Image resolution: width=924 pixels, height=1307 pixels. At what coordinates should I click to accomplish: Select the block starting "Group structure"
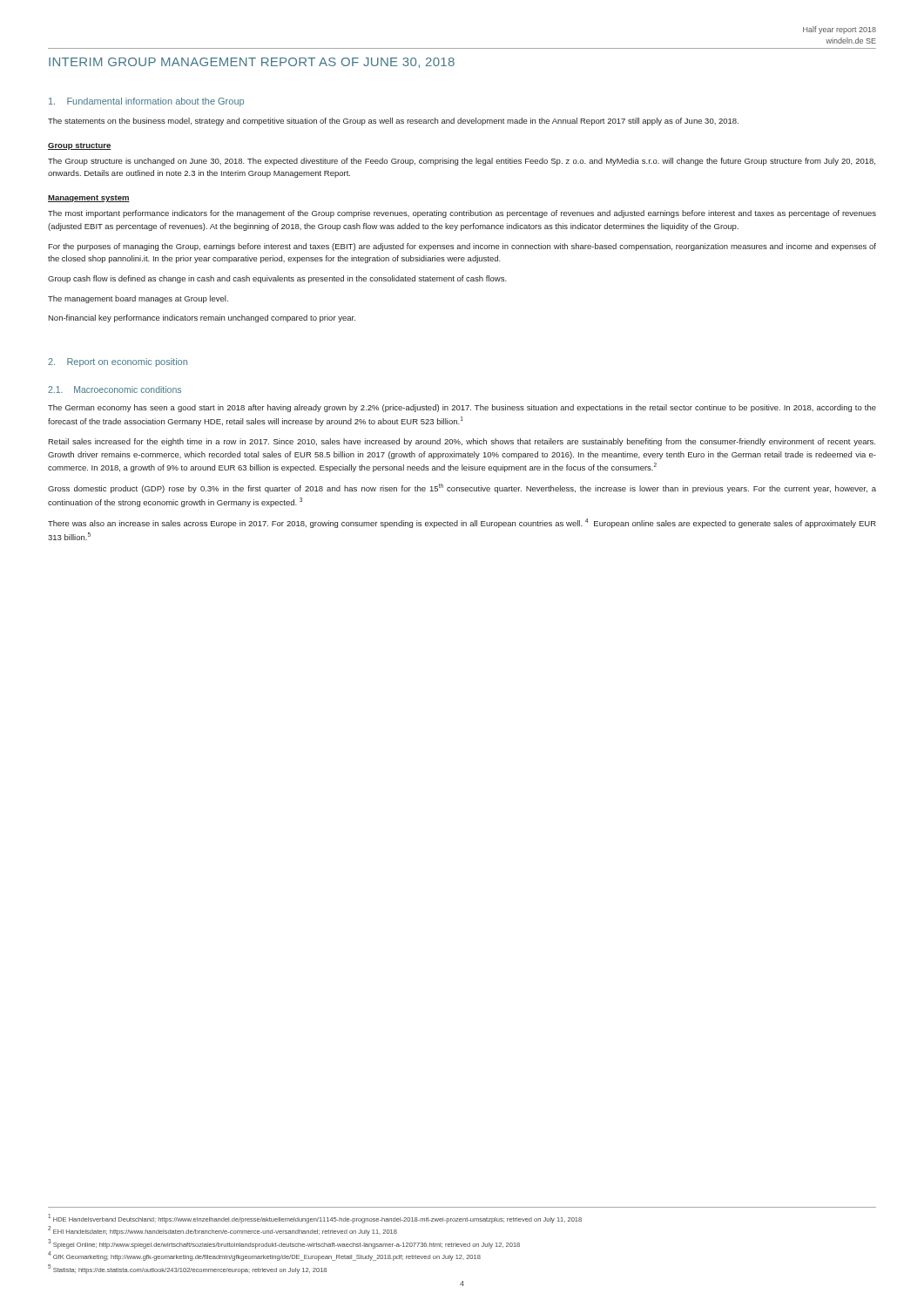(x=79, y=145)
